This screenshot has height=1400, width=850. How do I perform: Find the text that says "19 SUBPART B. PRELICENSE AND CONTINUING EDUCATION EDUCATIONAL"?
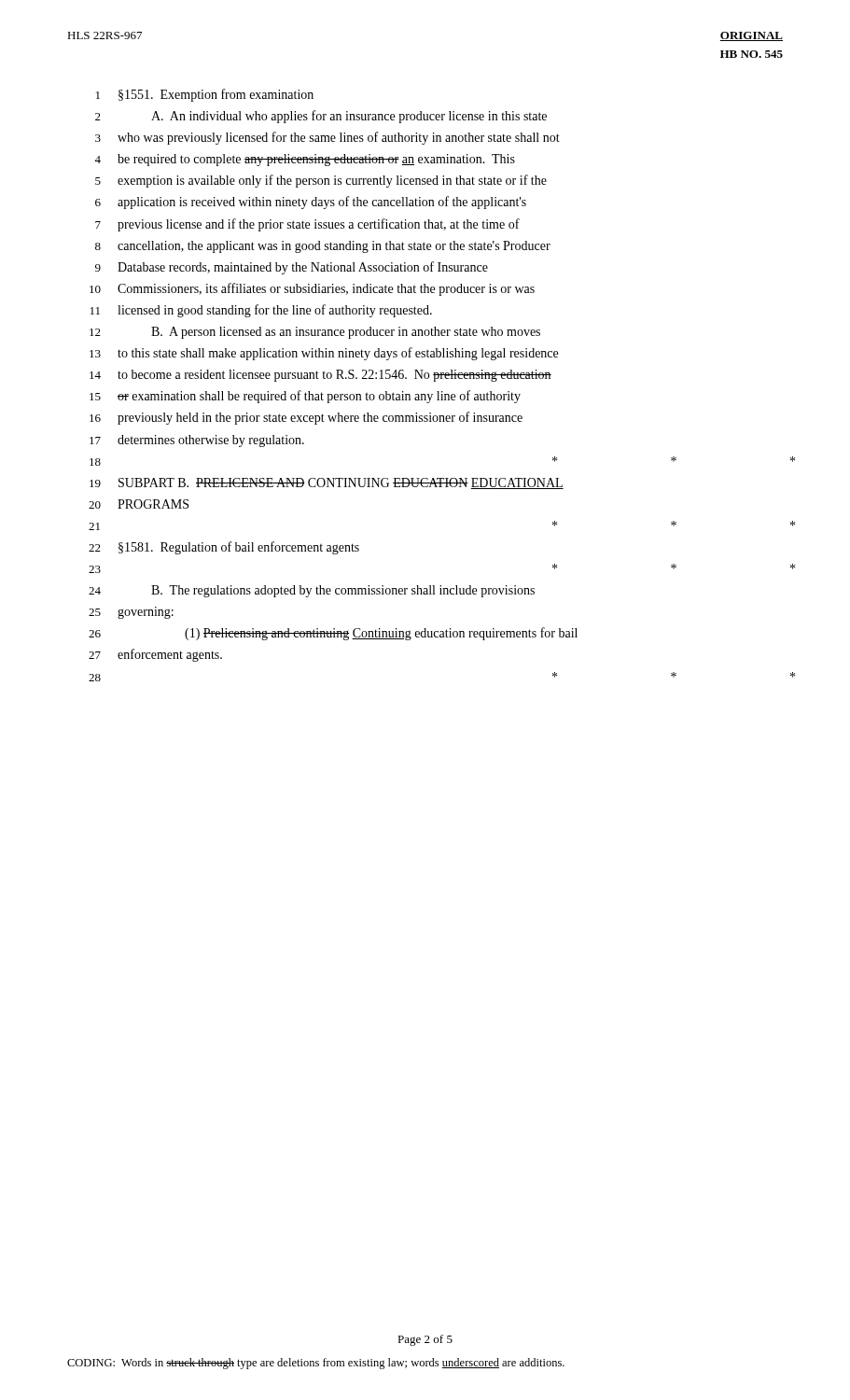pos(425,483)
